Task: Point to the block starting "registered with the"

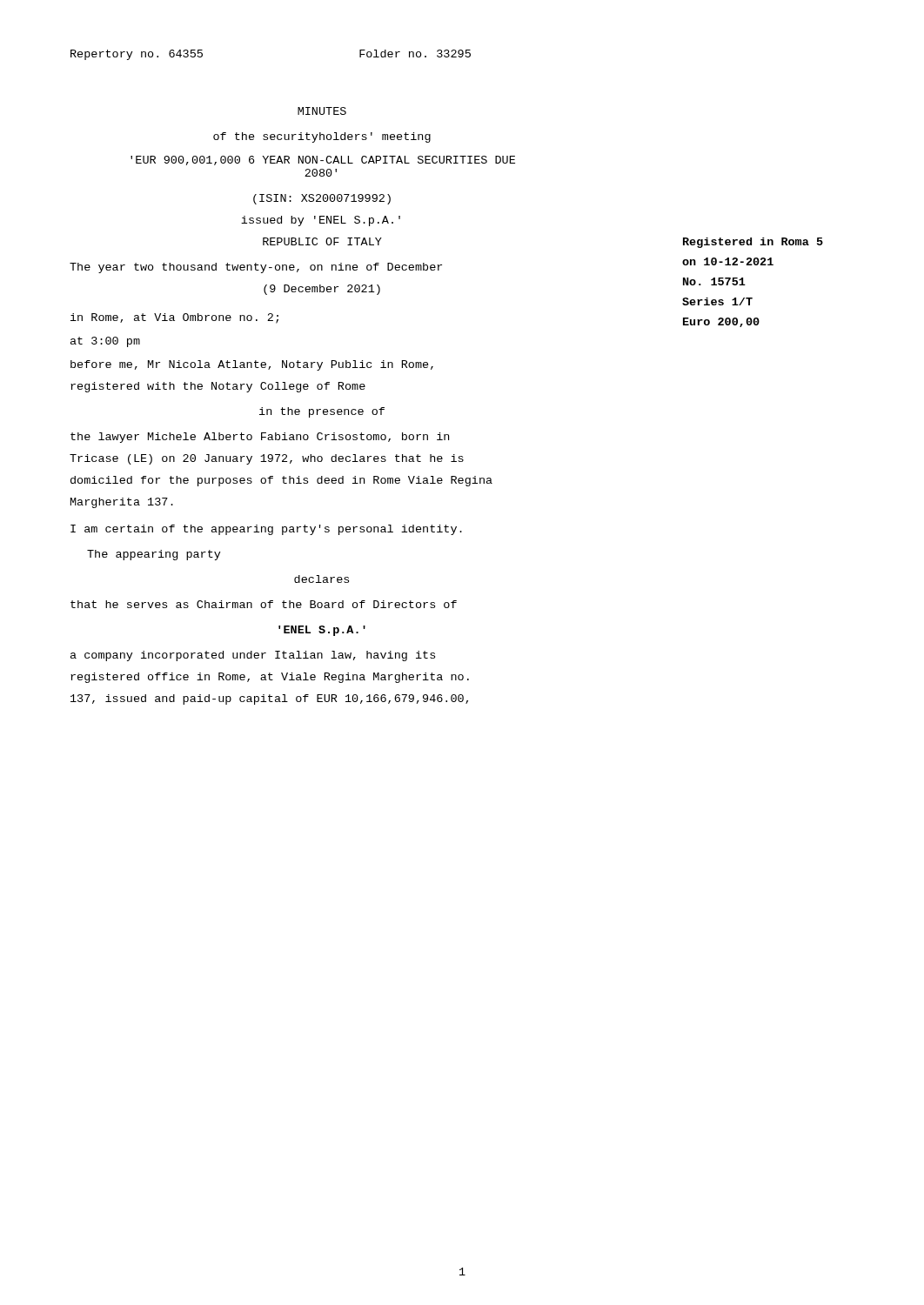Action: [218, 387]
